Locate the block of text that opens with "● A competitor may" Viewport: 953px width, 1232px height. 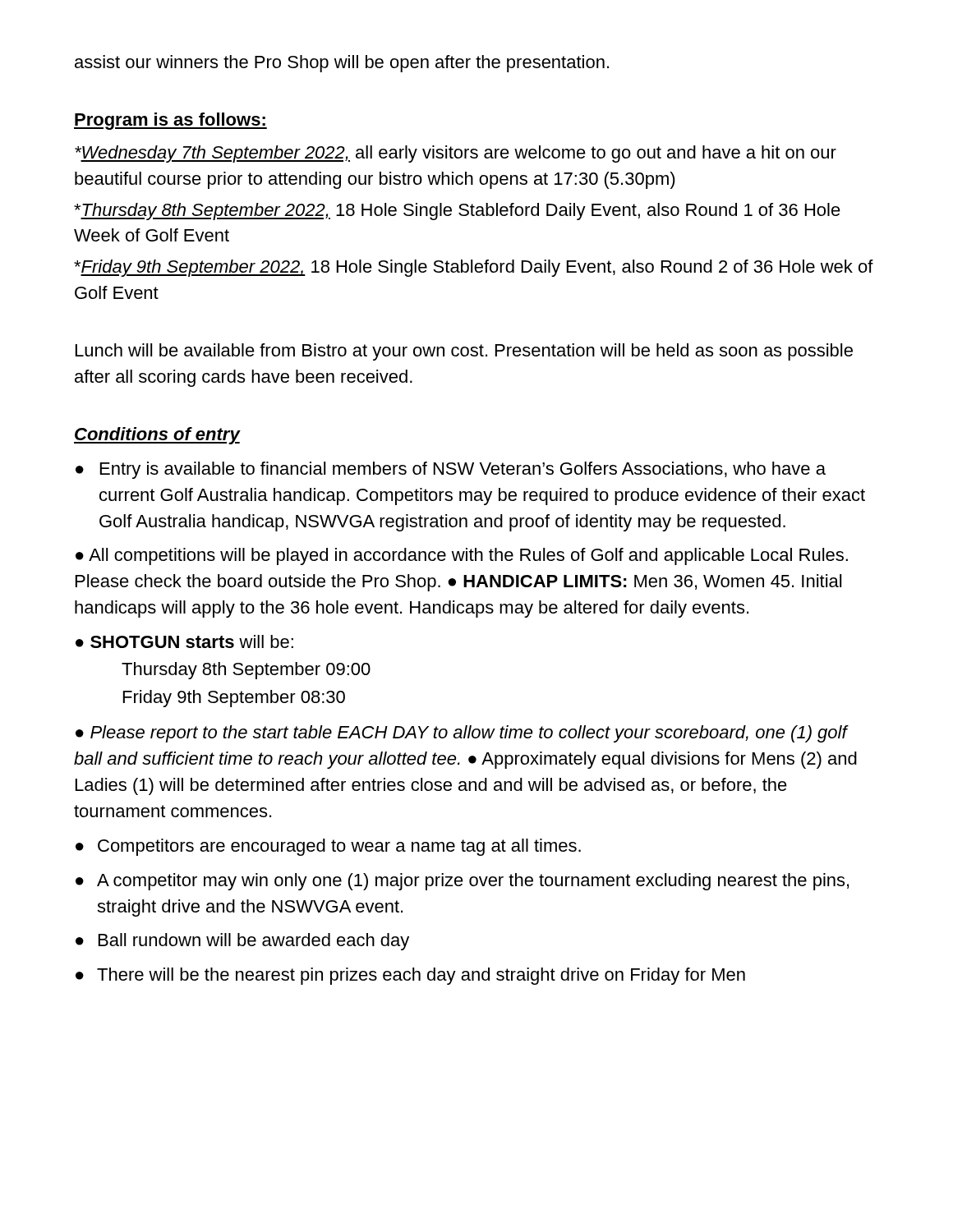(x=476, y=893)
